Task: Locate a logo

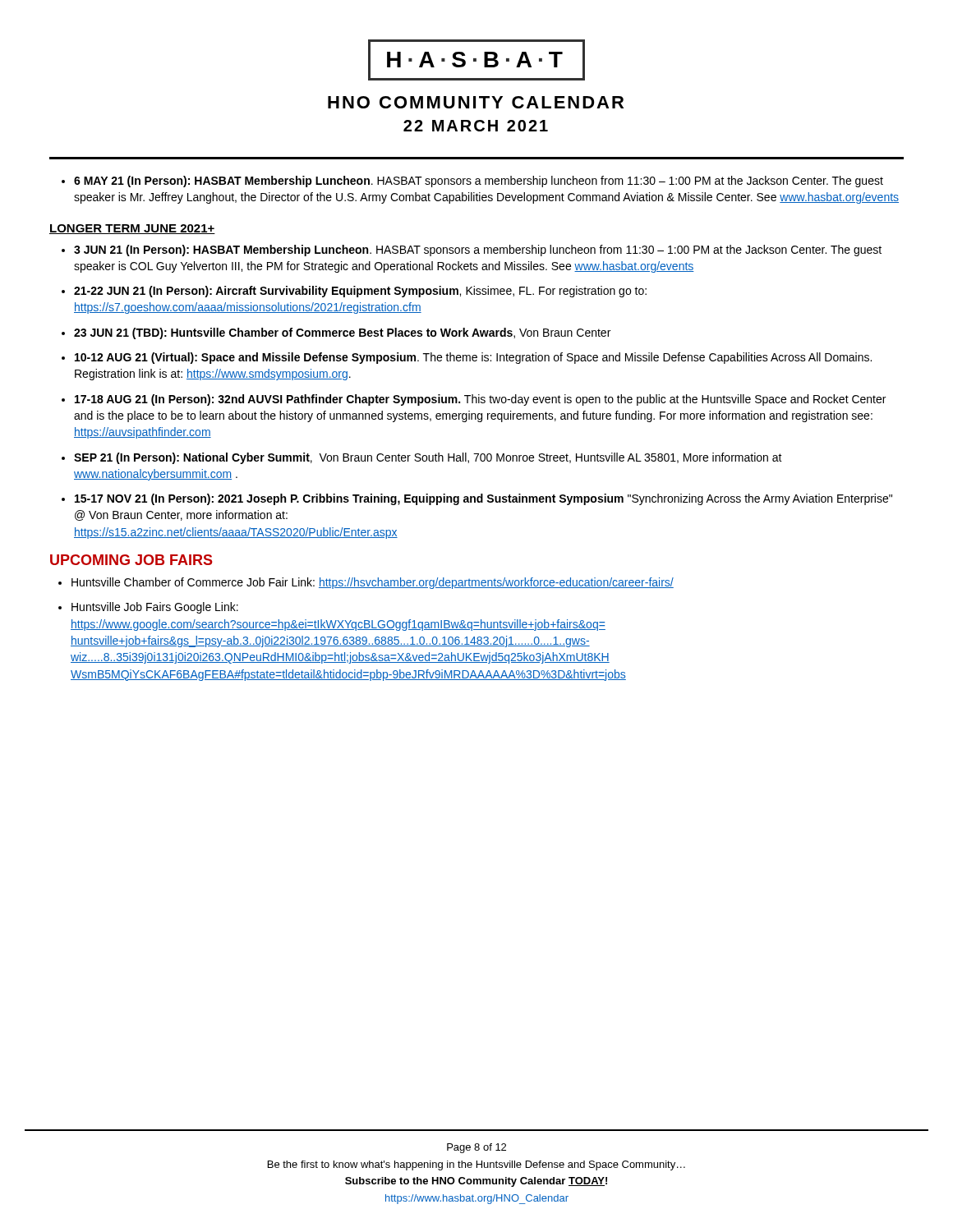Action: 476,58
